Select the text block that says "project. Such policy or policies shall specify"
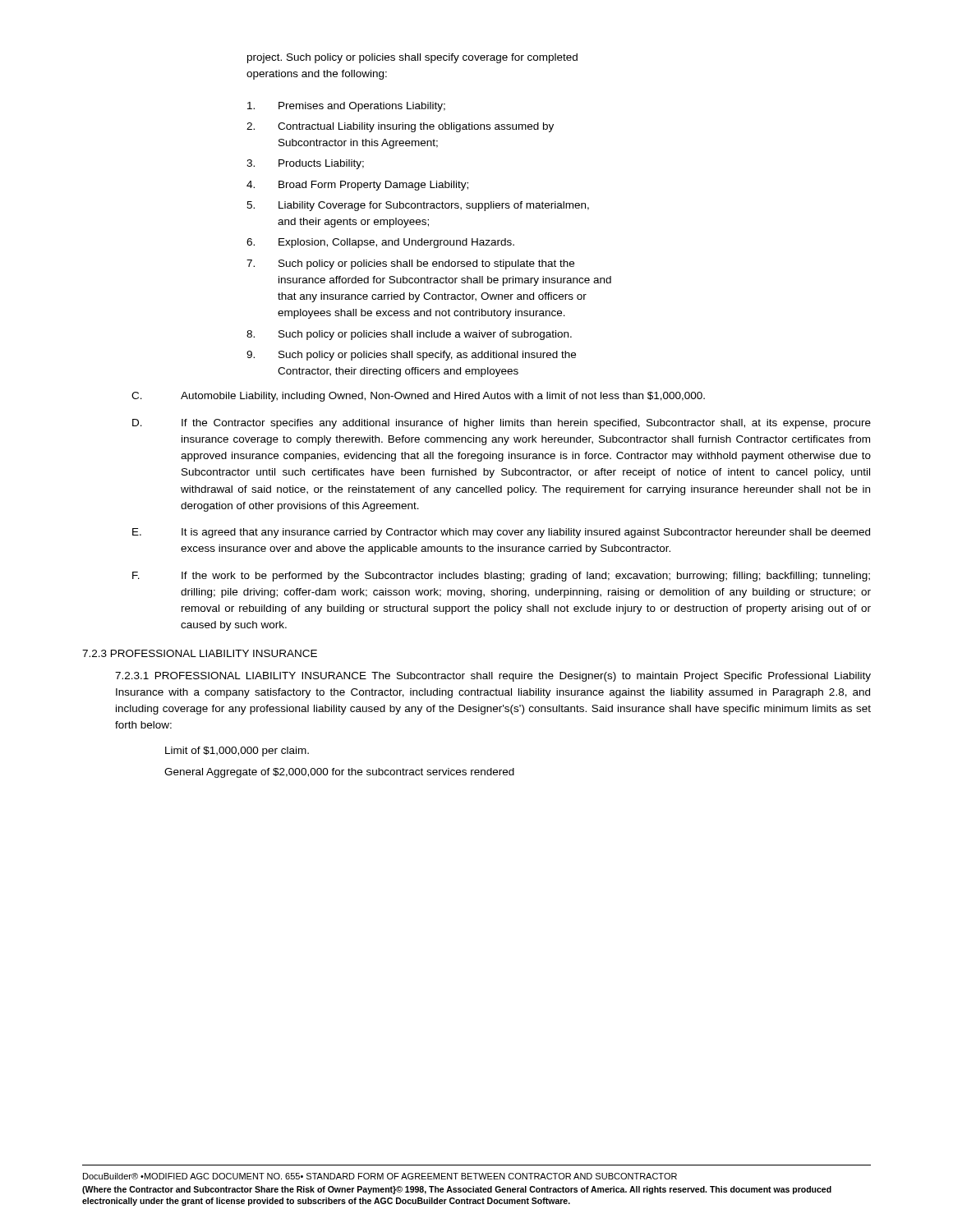Screen dimensions: 1232x953 point(412,65)
